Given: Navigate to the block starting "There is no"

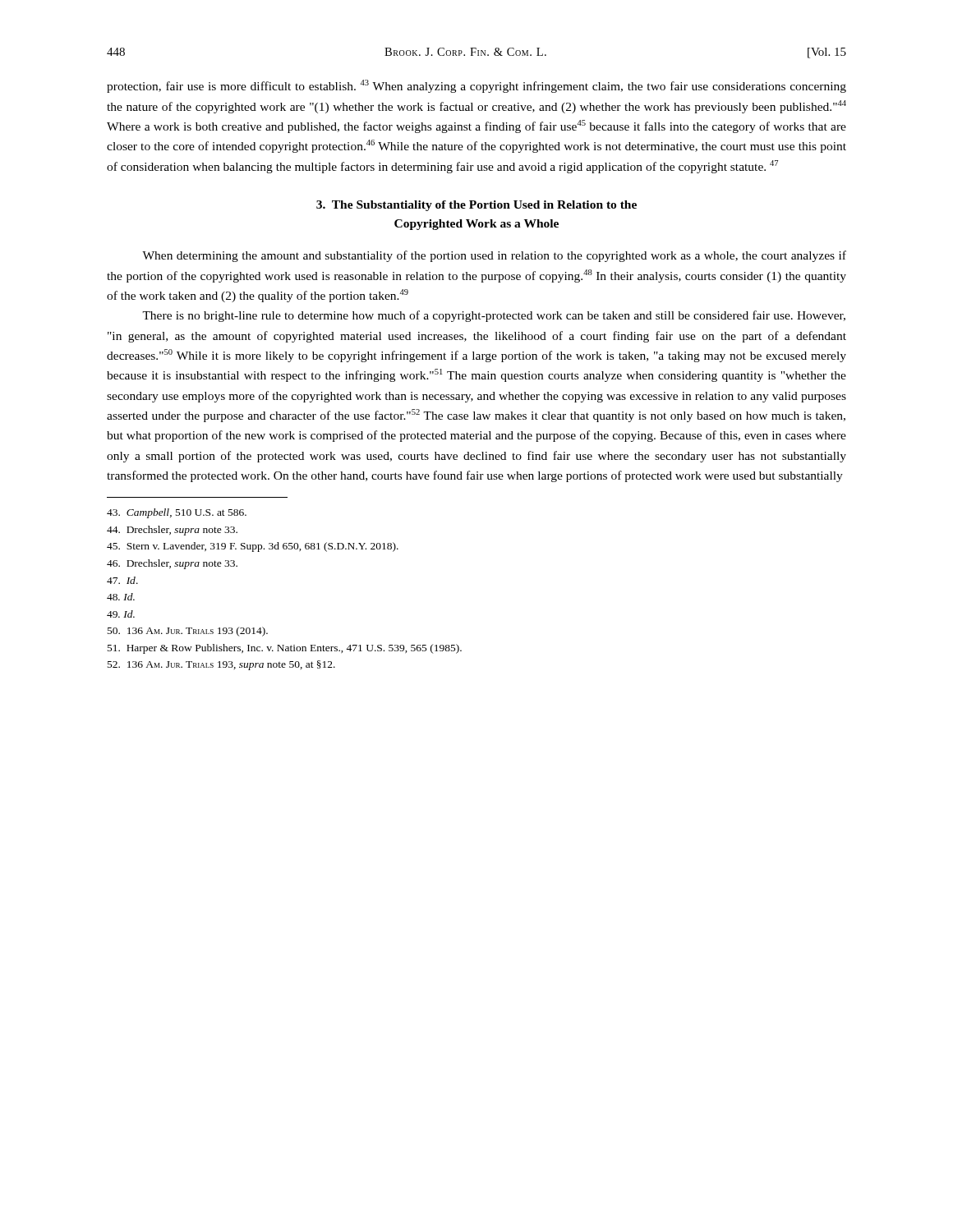Looking at the screenshot, I should pos(476,396).
